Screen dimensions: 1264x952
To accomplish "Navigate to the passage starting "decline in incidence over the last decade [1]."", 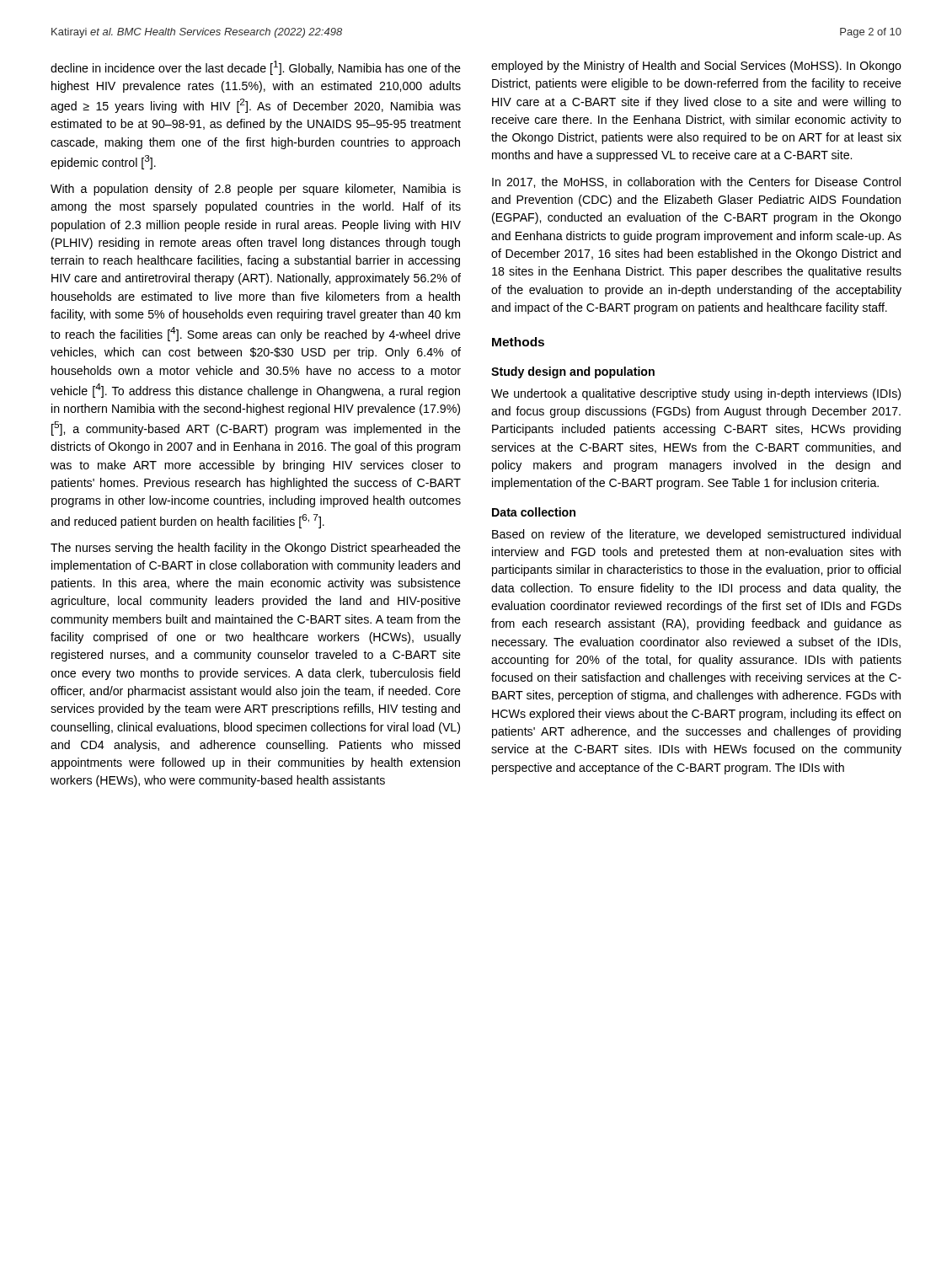I will coord(256,115).
